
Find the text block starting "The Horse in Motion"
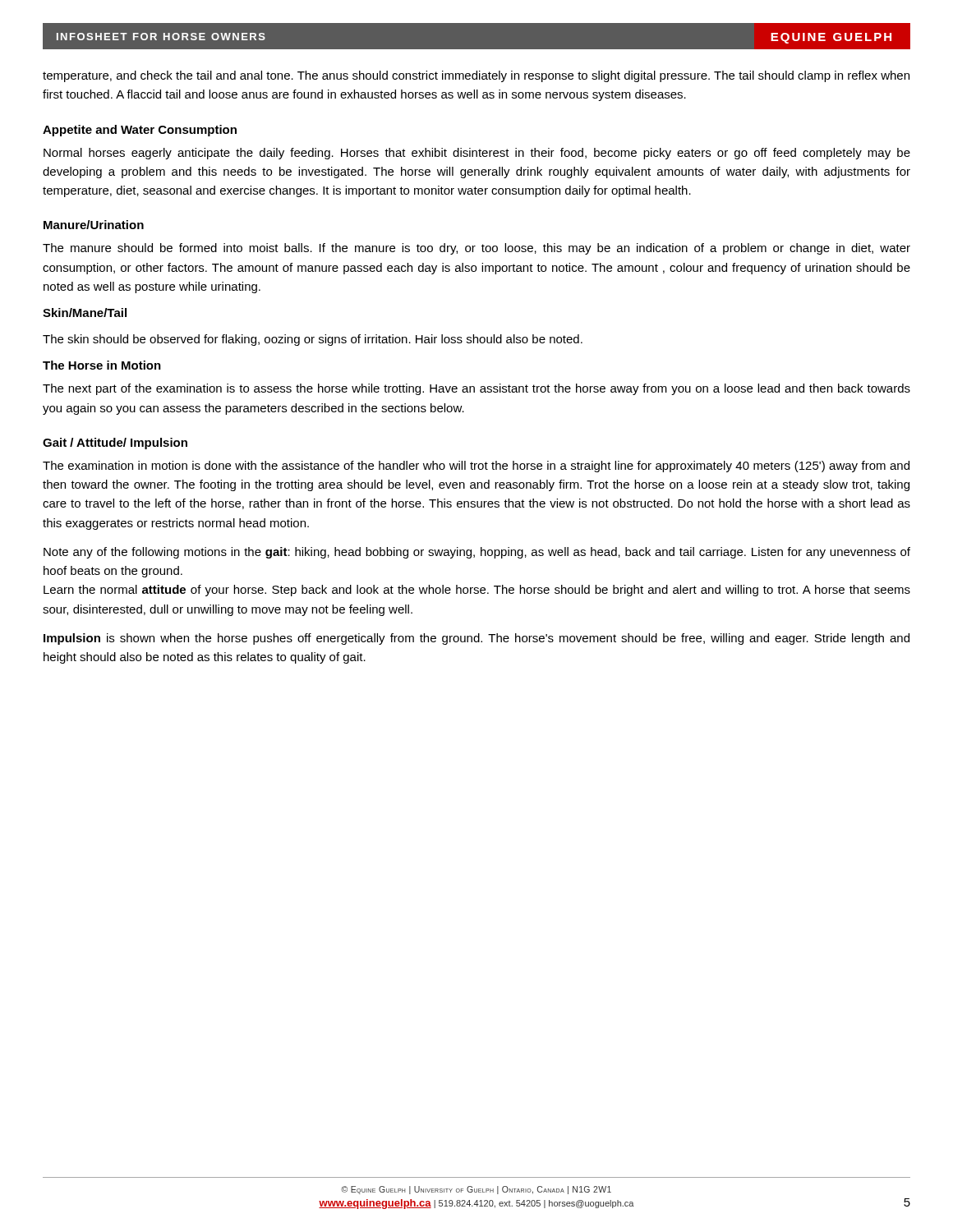point(102,365)
